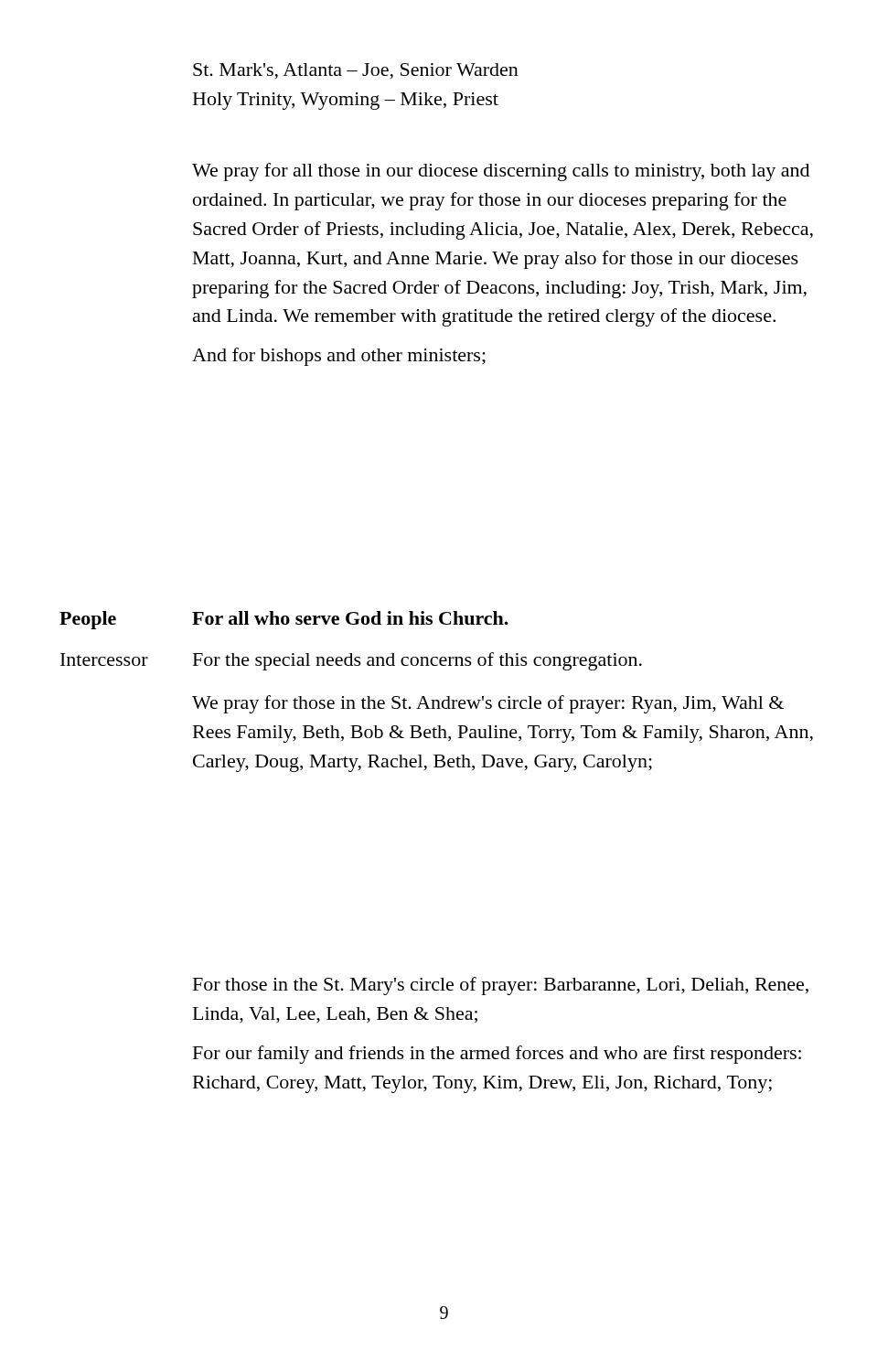Select the text block containing "We pray for all those in our diocese"
The width and height of the screenshot is (888, 1372).
(503, 263)
